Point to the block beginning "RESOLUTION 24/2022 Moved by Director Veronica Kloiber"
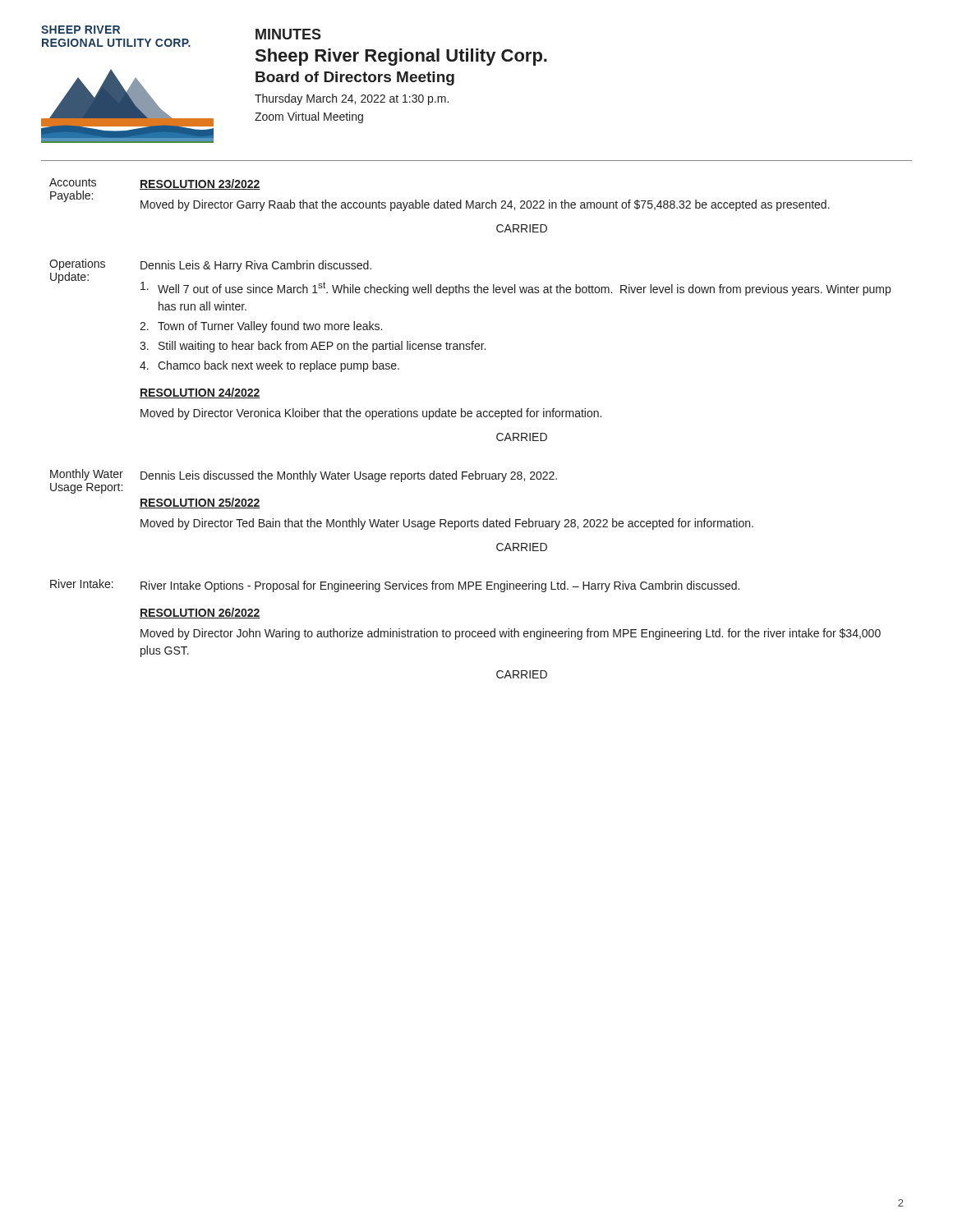 coord(522,415)
